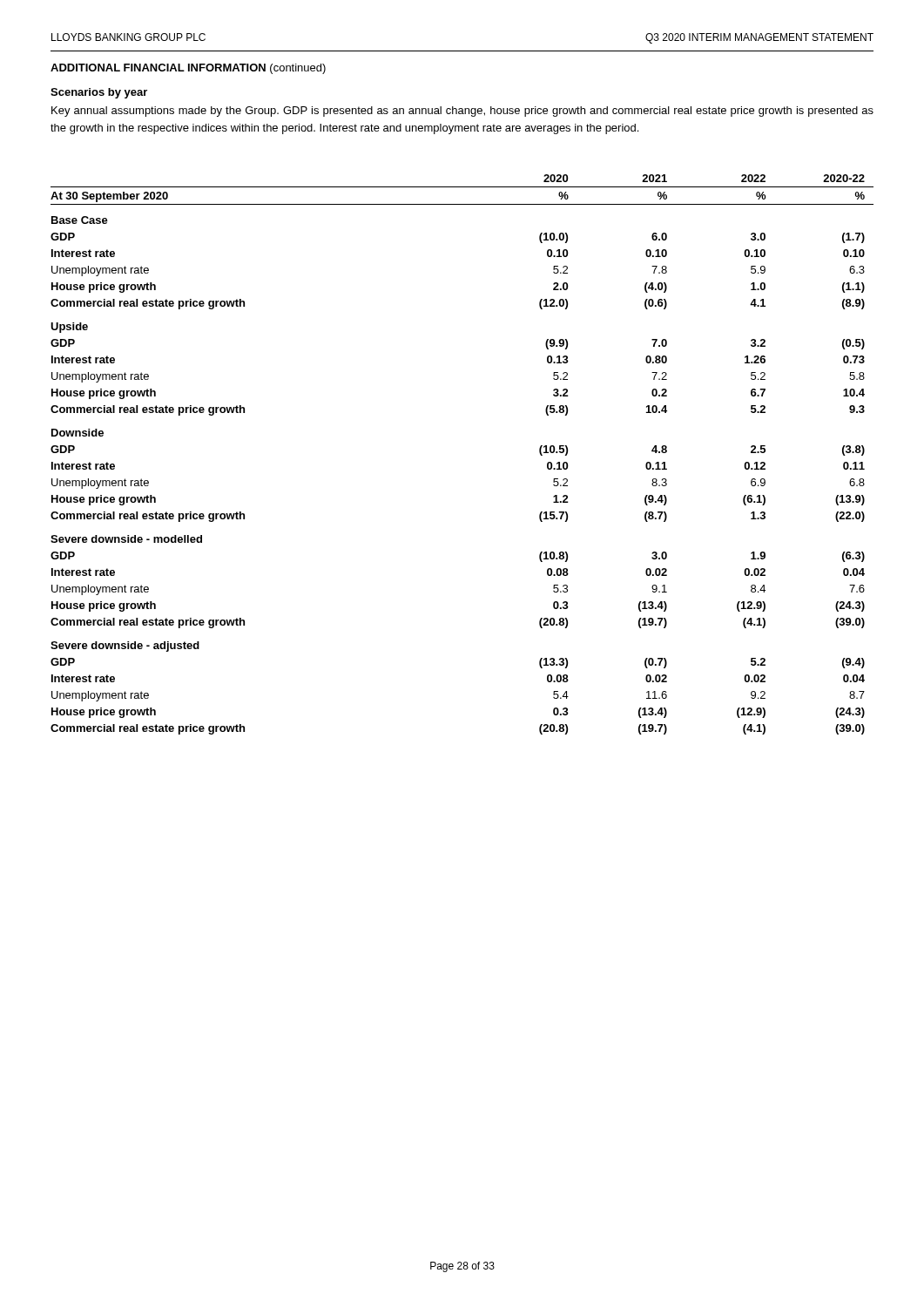The width and height of the screenshot is (924, 1307).
Task: Click on the section header that reads "ADDITIONAL FINANCIAL INFORMATION (continued)"
Action: [188, 68]
